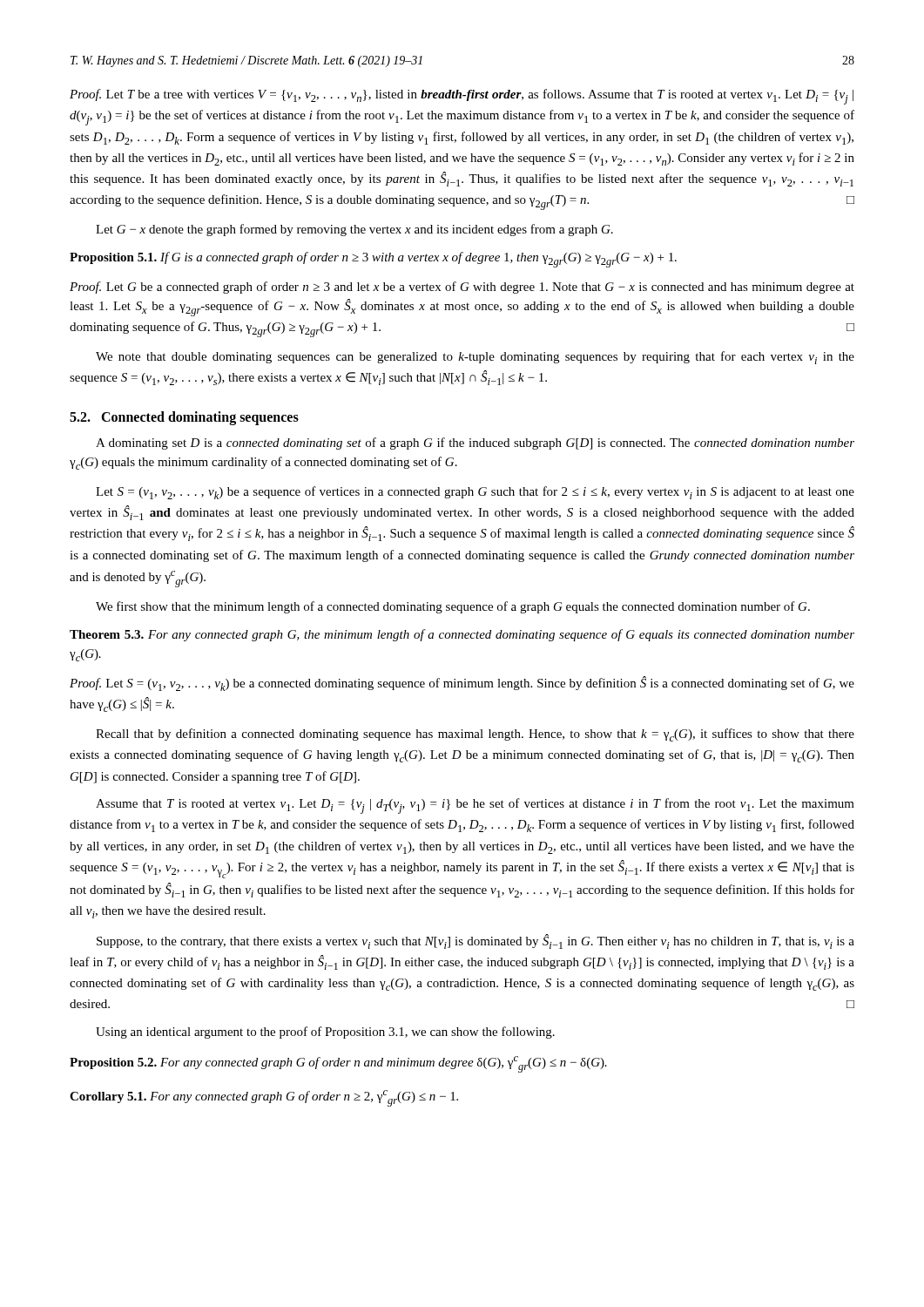The height and width of the screenshot is (1307, 924).
Task: Find the text block that reads "Proof. Let T be a"
Action: pyautogui.click(x=462, y=149)
